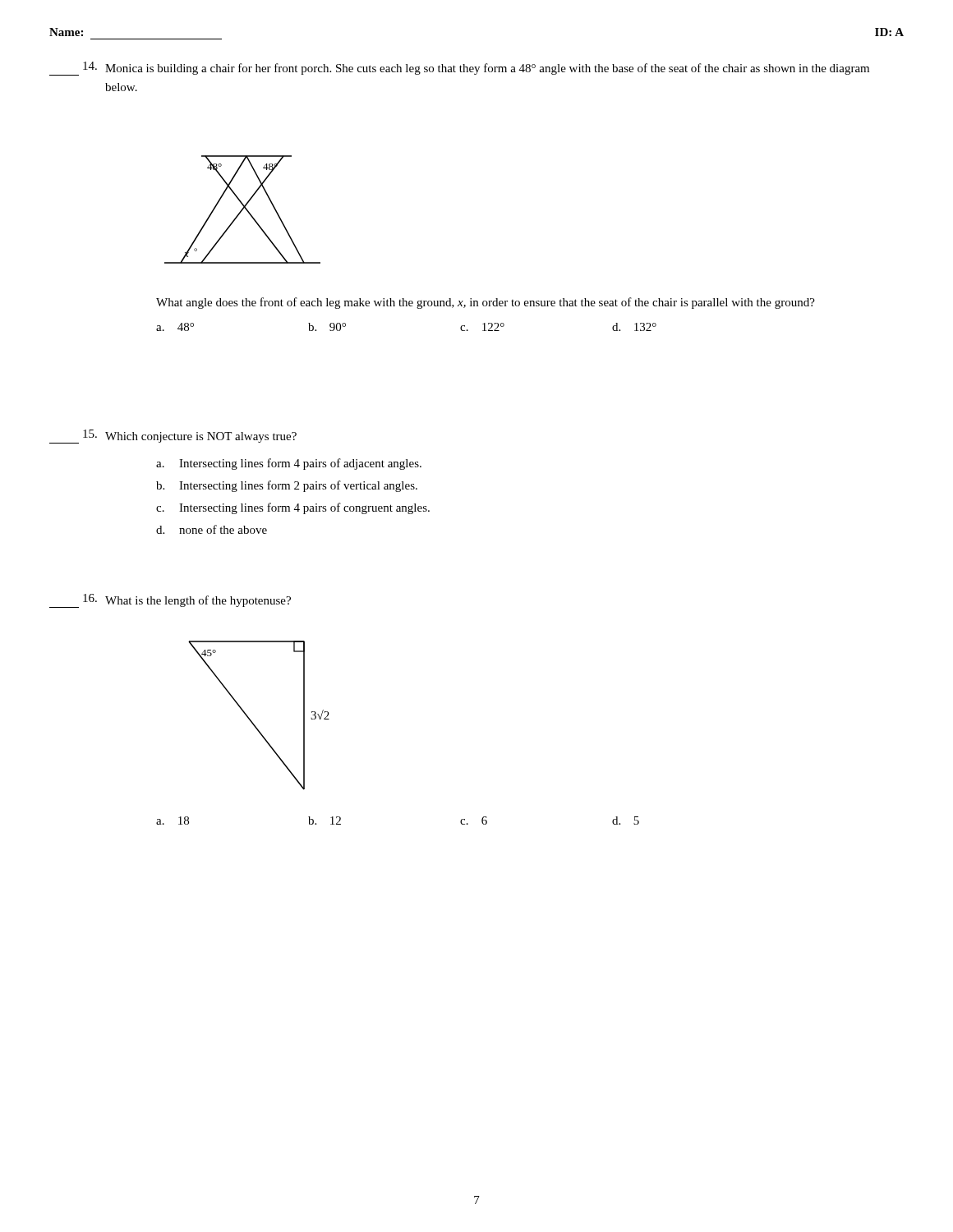Viewport: 953px width, 1232px height.
Task: Click the passage that begins "Monica is building a chair for"
Action: coord(459,69)
